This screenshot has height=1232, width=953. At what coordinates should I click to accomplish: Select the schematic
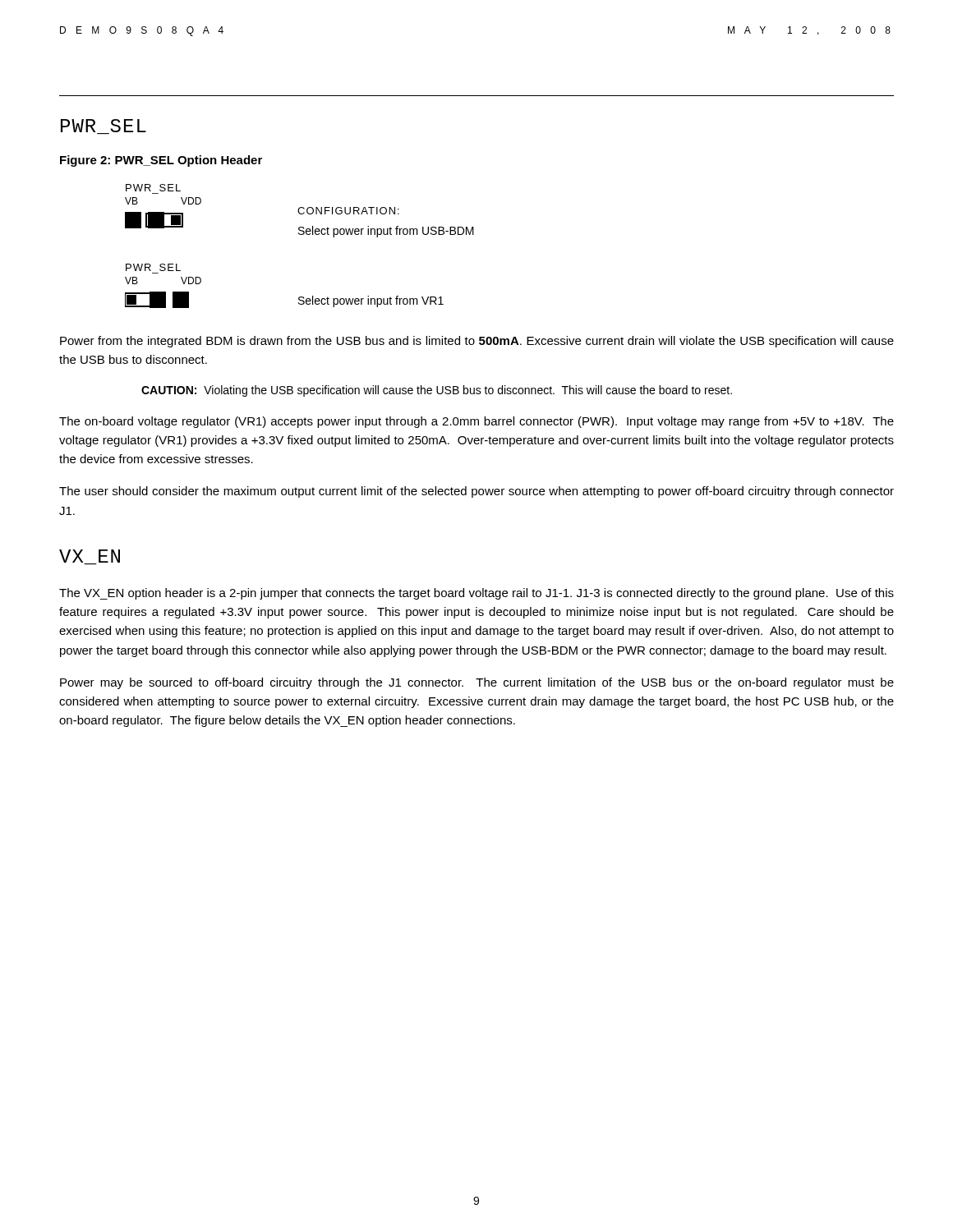tap(509, 246)
